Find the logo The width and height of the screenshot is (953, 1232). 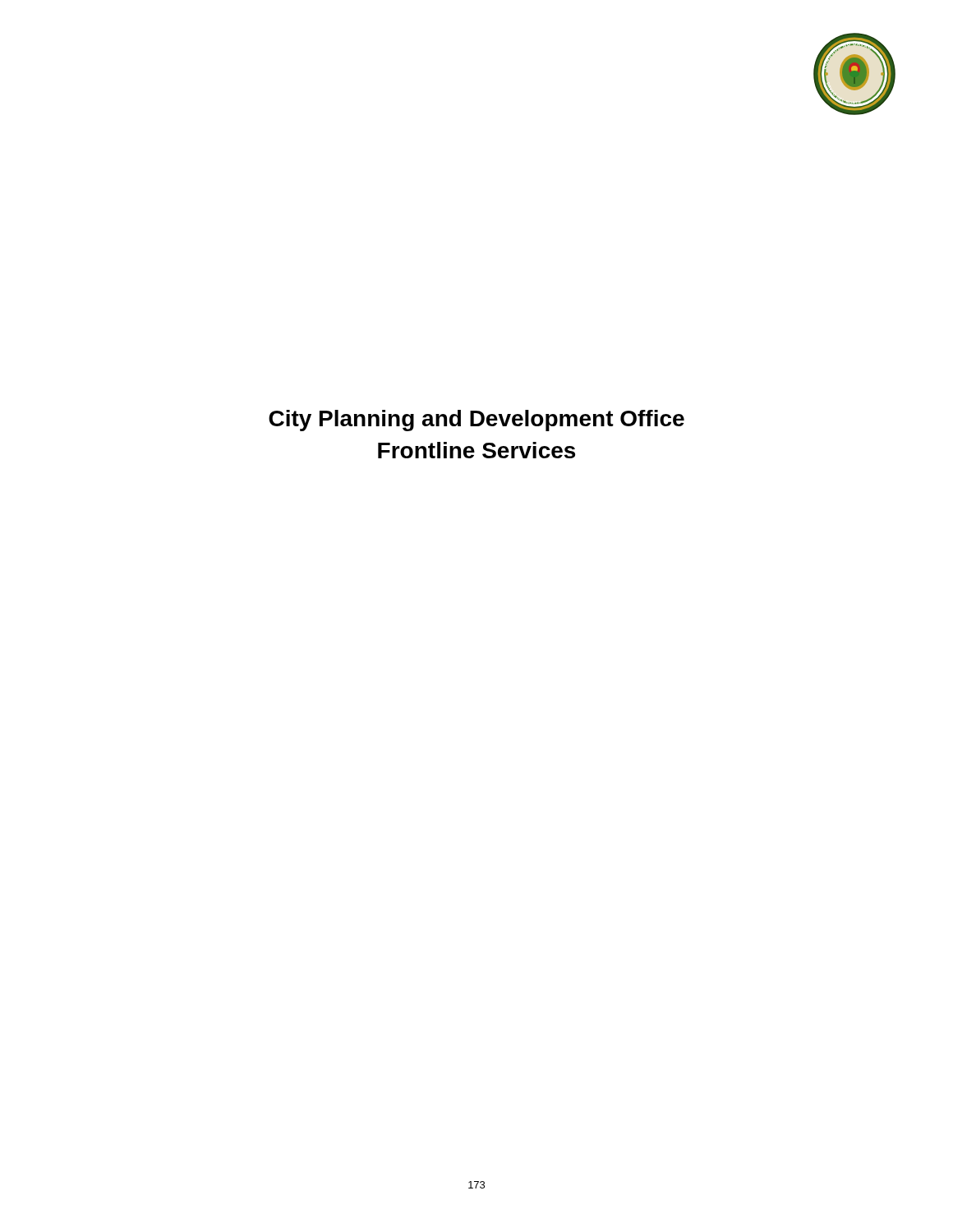[854, 74]
